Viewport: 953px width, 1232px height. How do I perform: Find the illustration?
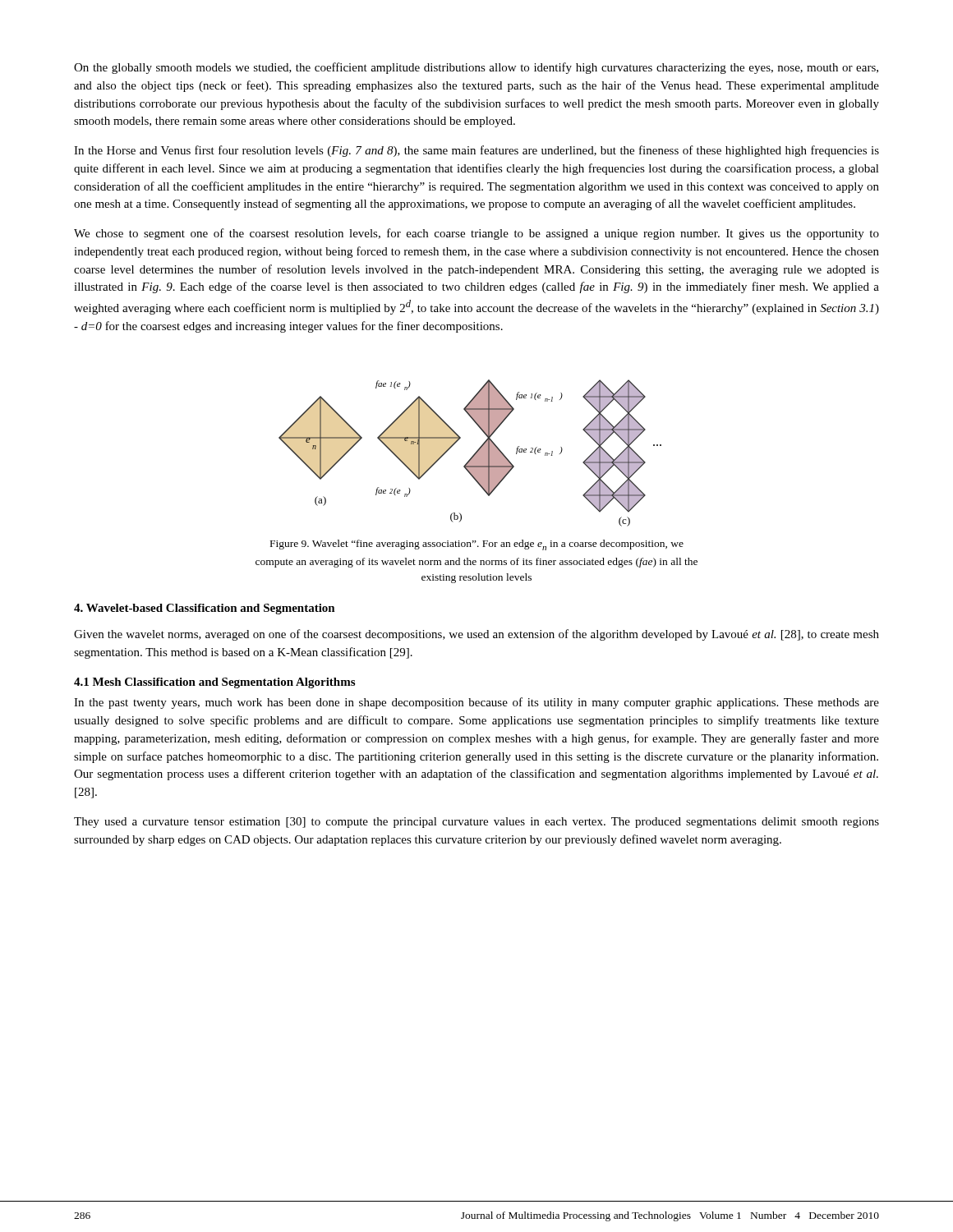(476, 440)
